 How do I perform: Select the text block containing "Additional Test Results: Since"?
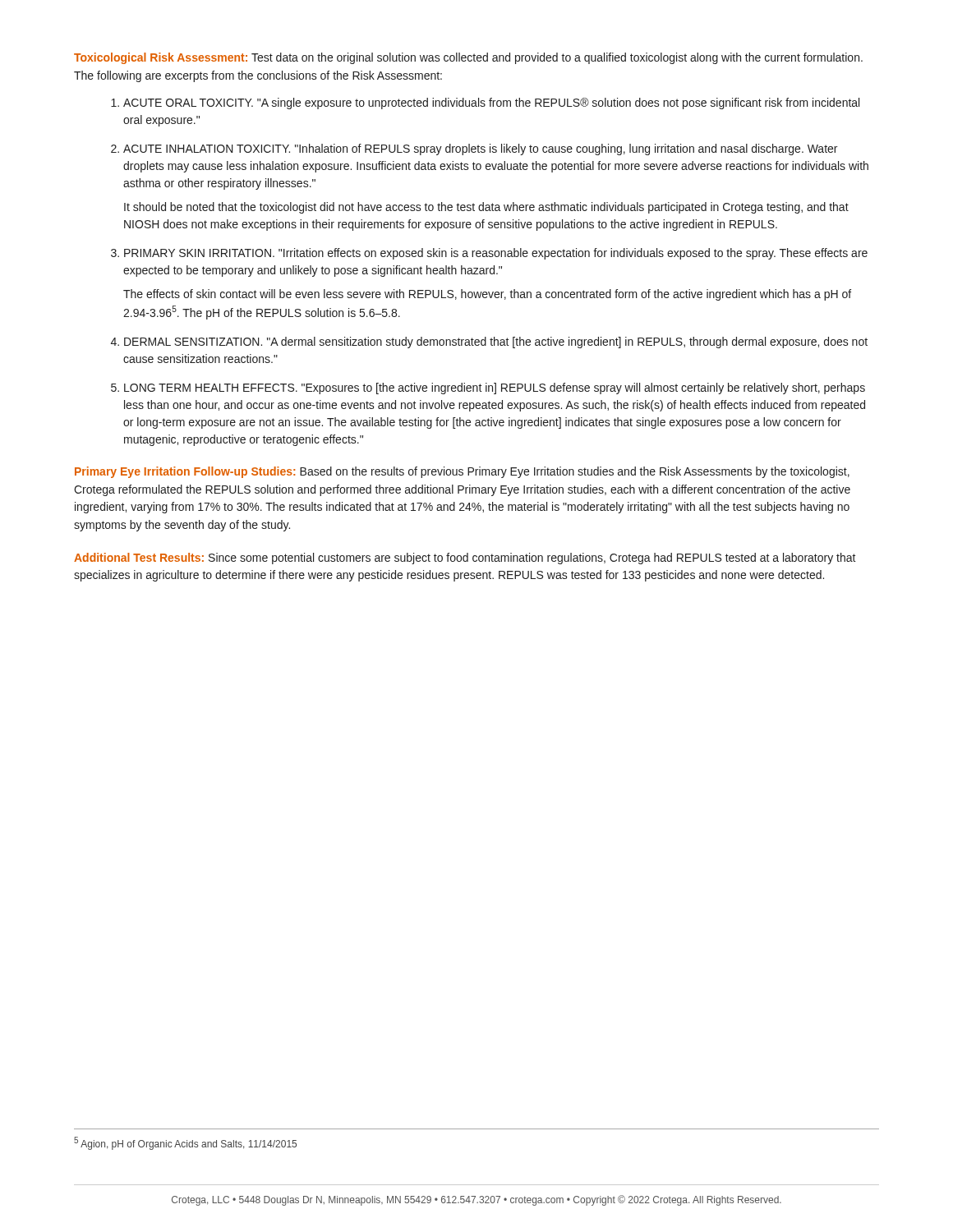465,566
